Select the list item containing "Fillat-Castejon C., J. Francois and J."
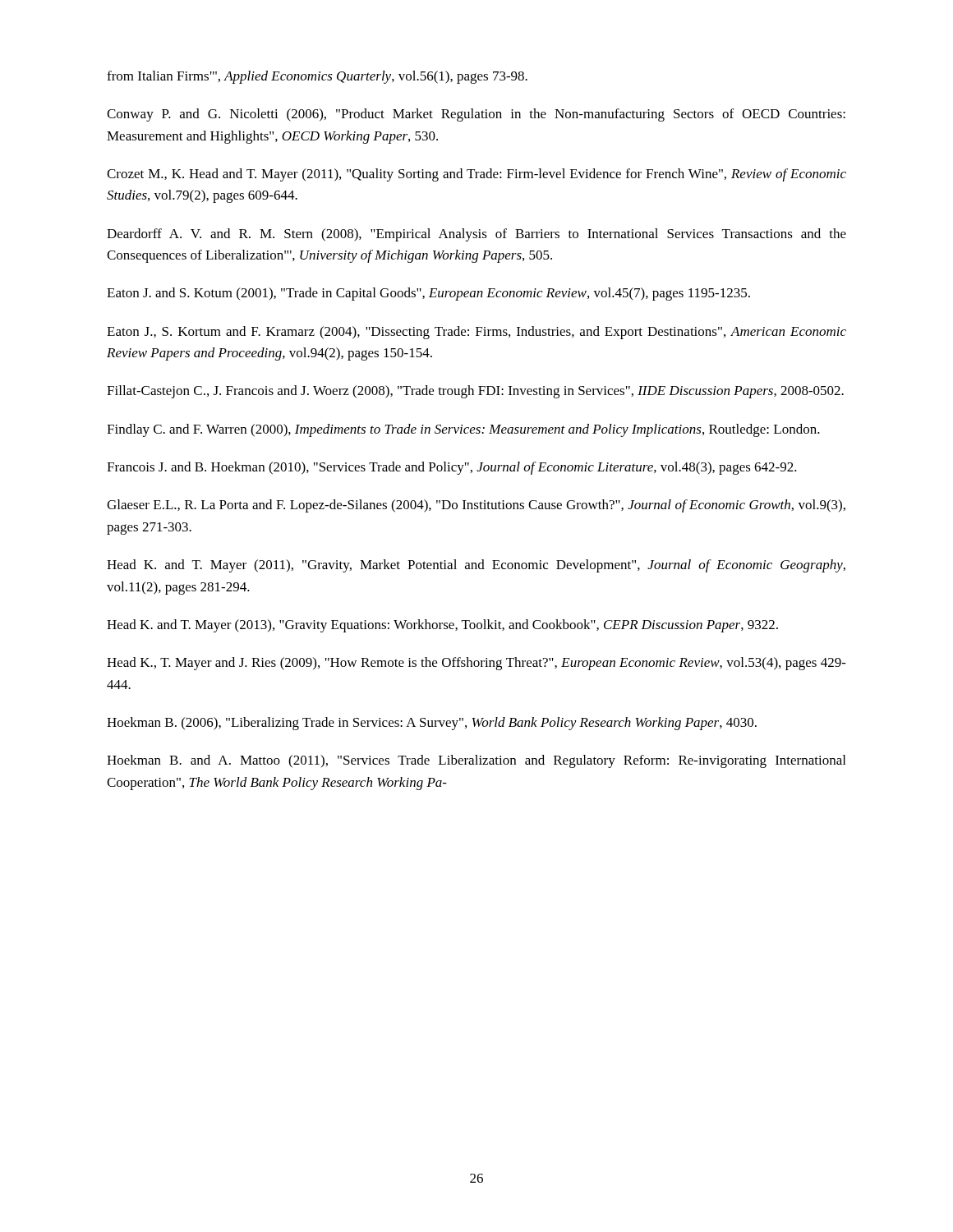This screenshot has height=1232, width=953. point(476,391)
